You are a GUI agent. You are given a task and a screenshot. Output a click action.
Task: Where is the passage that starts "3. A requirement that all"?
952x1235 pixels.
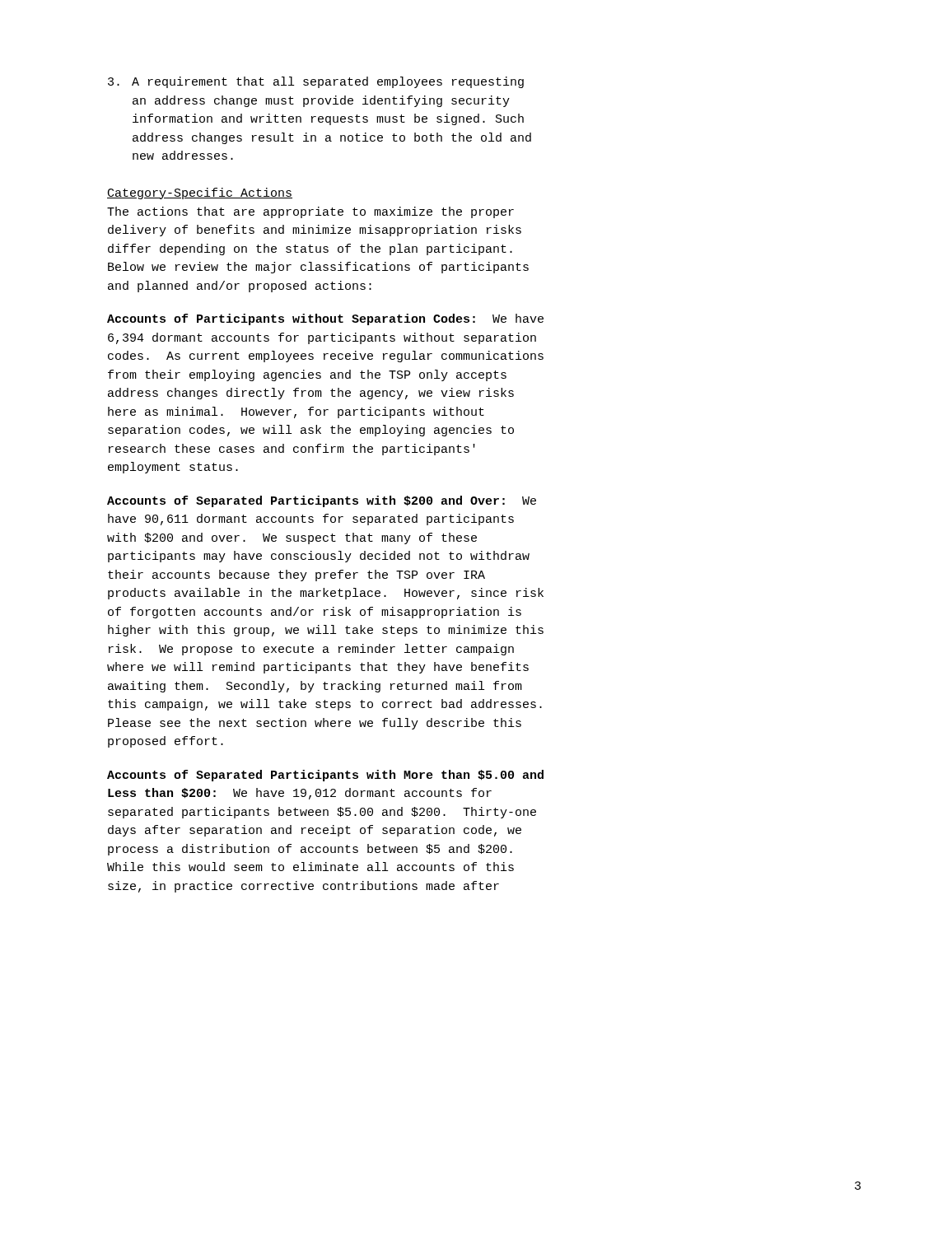tap(445, 120)
